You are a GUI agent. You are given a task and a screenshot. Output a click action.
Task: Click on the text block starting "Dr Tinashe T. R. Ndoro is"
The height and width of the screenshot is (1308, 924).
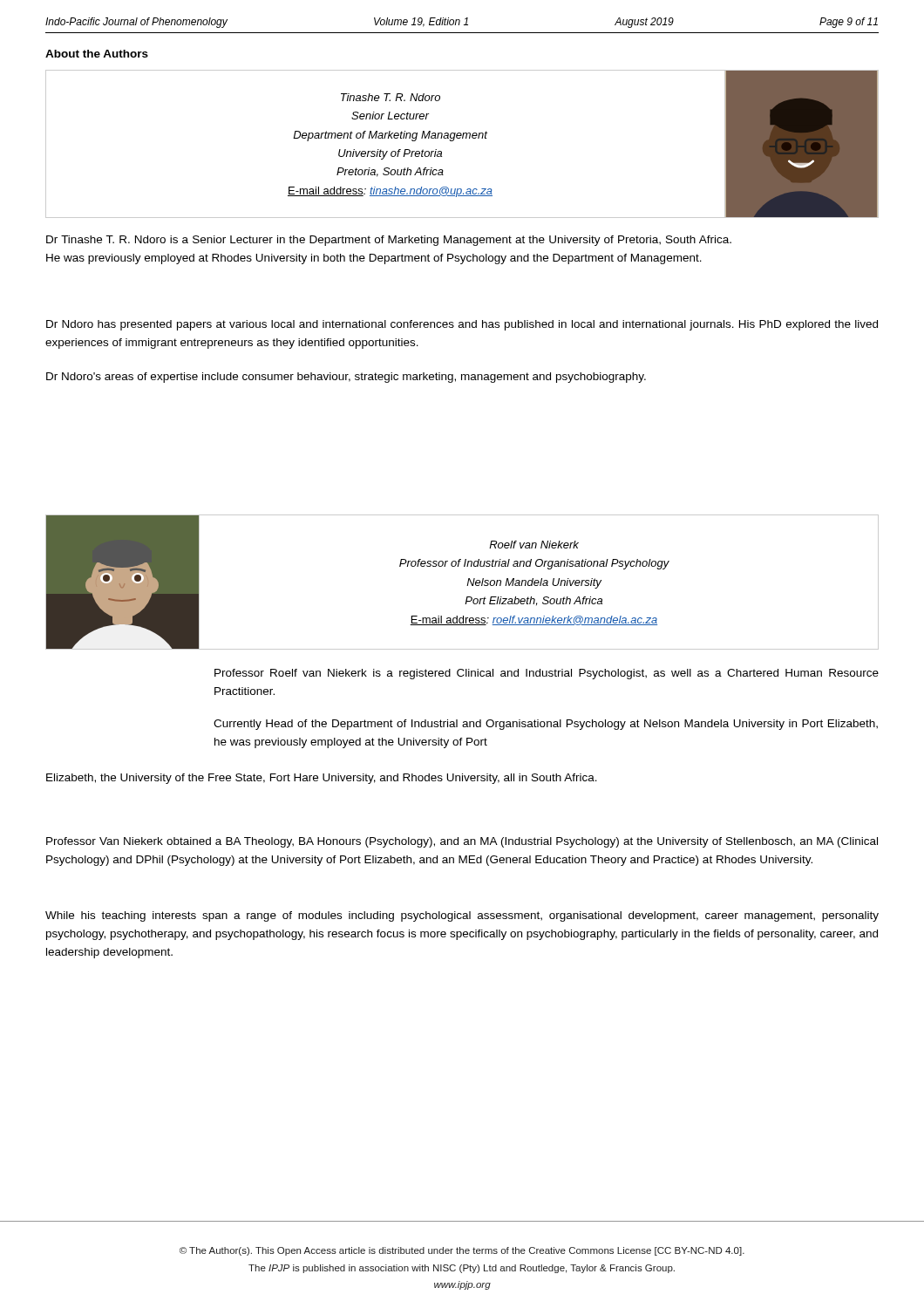click(389, 248)
